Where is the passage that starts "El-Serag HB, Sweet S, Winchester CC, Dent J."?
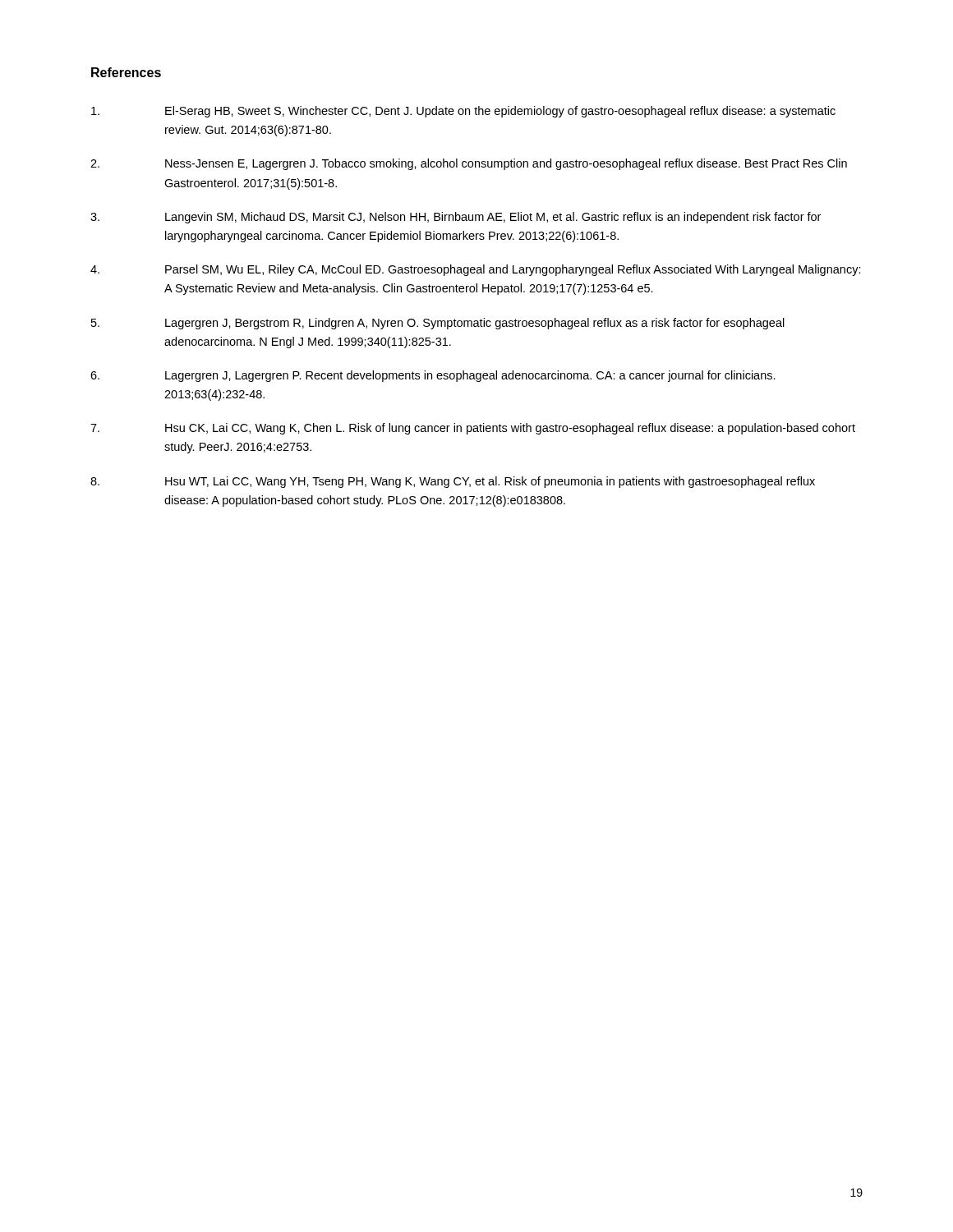 tap(476, 121)
